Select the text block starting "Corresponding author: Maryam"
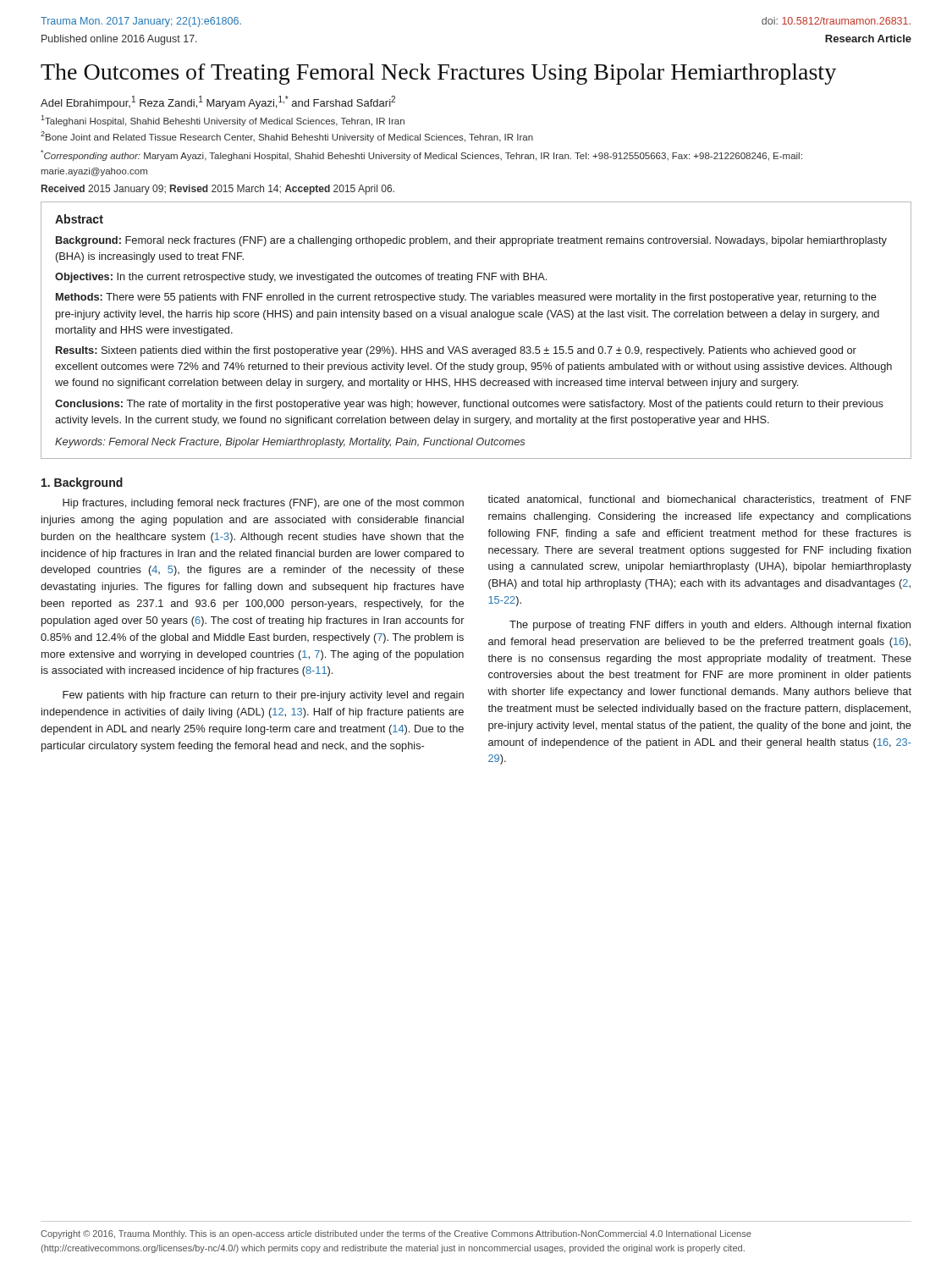Image resolution: width=952 pixels, height=1270 pixels. coord(422,162)
